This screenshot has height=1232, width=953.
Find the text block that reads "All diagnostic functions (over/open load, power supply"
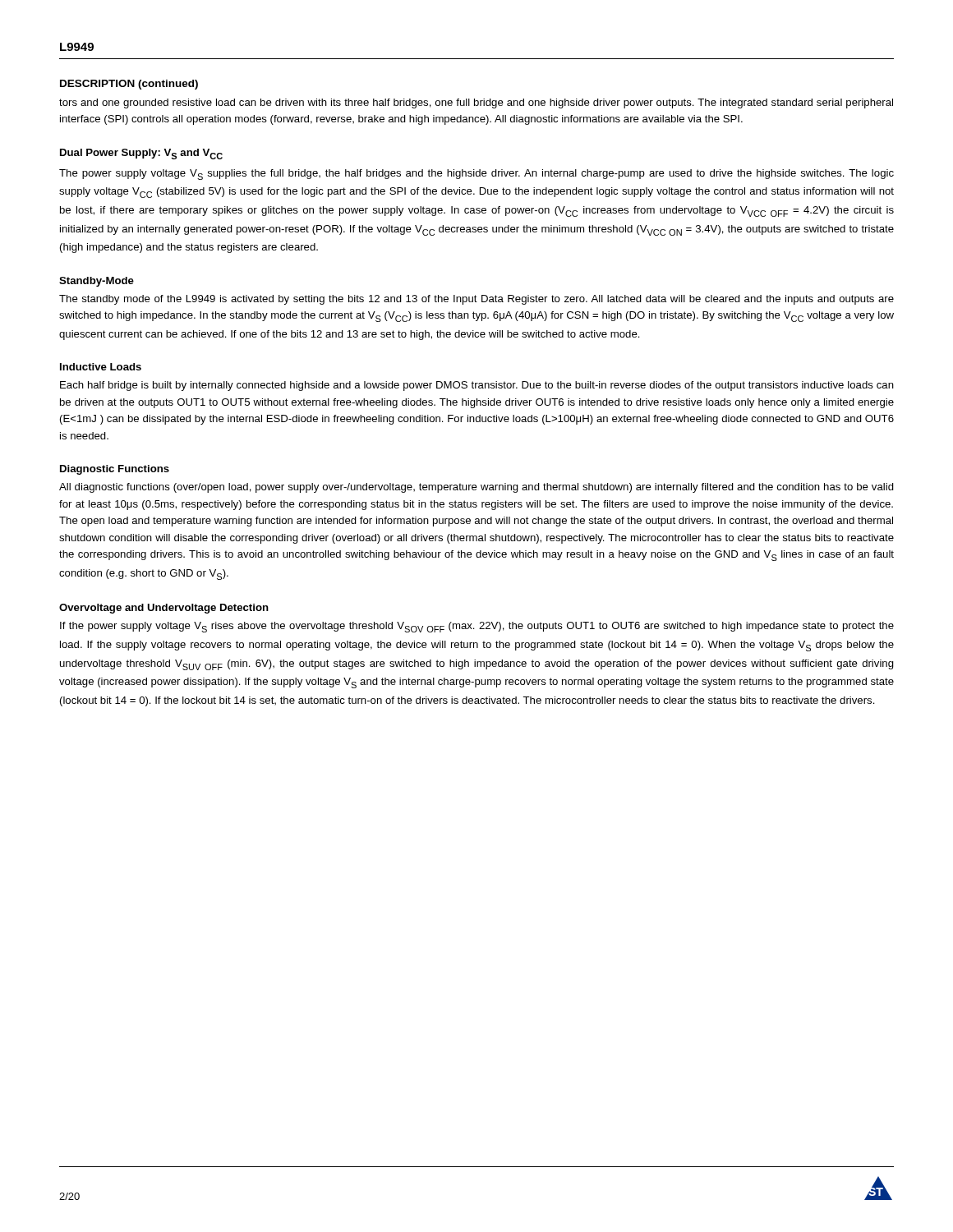point(476,531)
